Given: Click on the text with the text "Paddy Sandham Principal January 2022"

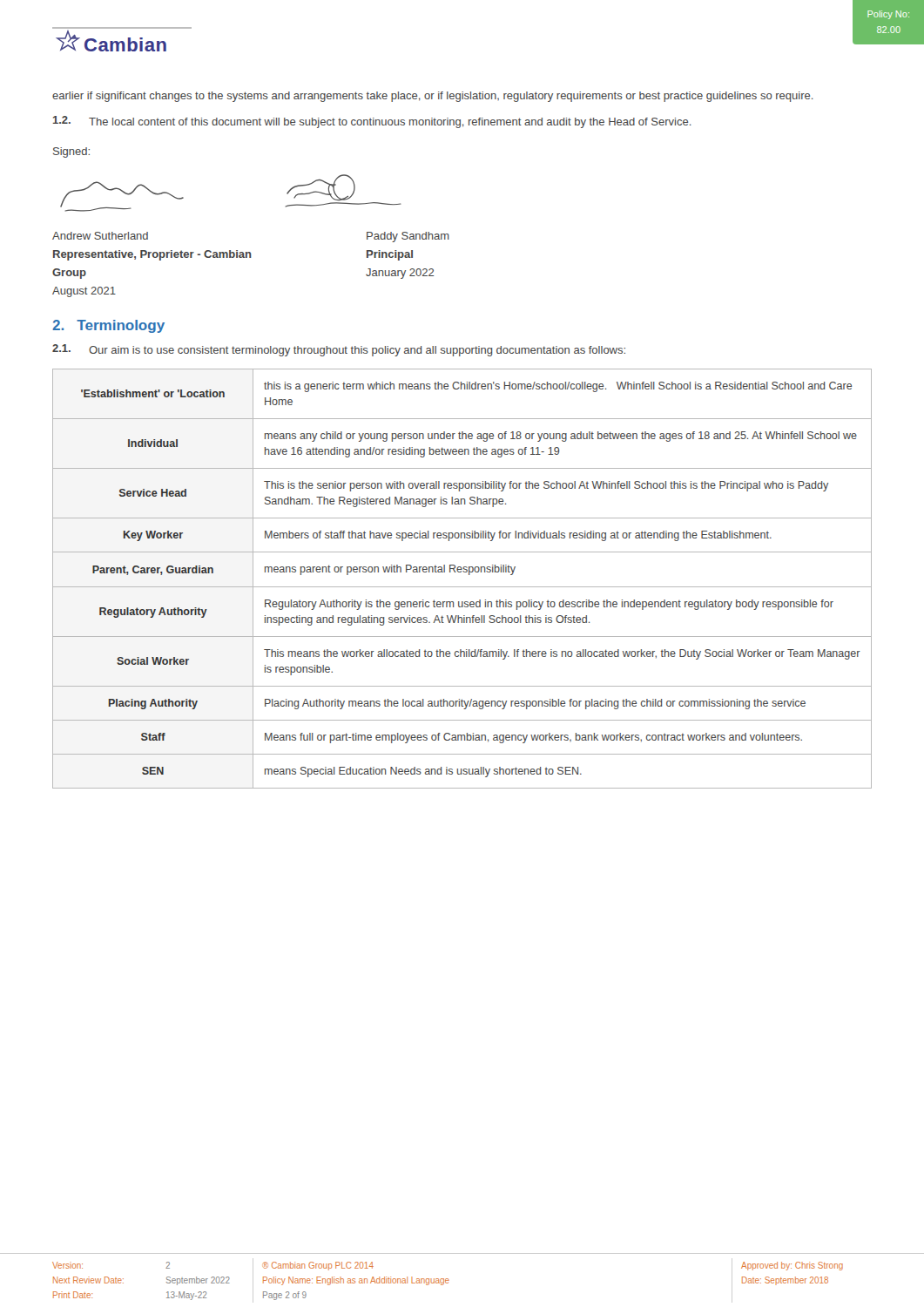Looking at the screenshot, I should pos(408,254).
